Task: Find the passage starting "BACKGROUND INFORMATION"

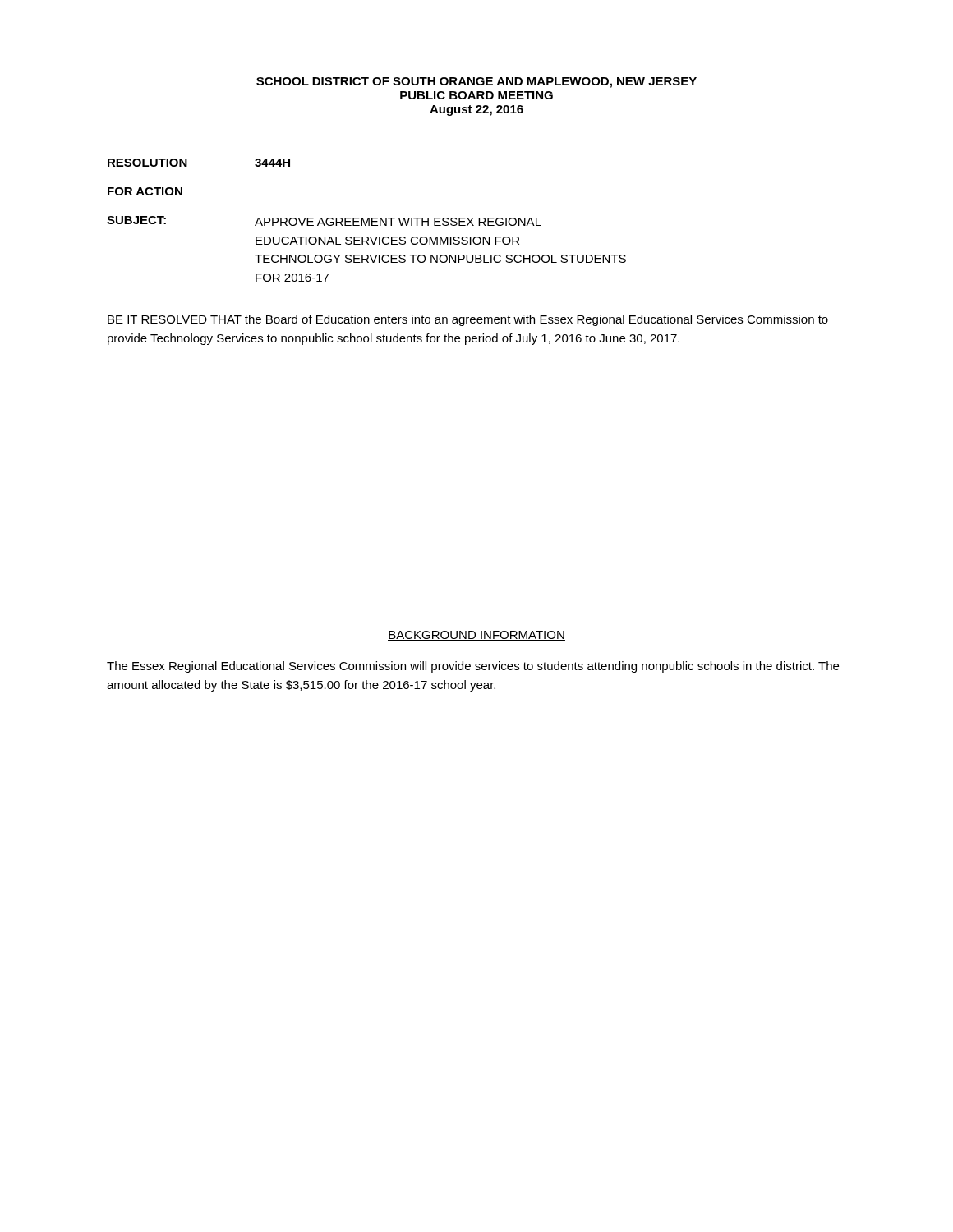Action: click(476, 634)
